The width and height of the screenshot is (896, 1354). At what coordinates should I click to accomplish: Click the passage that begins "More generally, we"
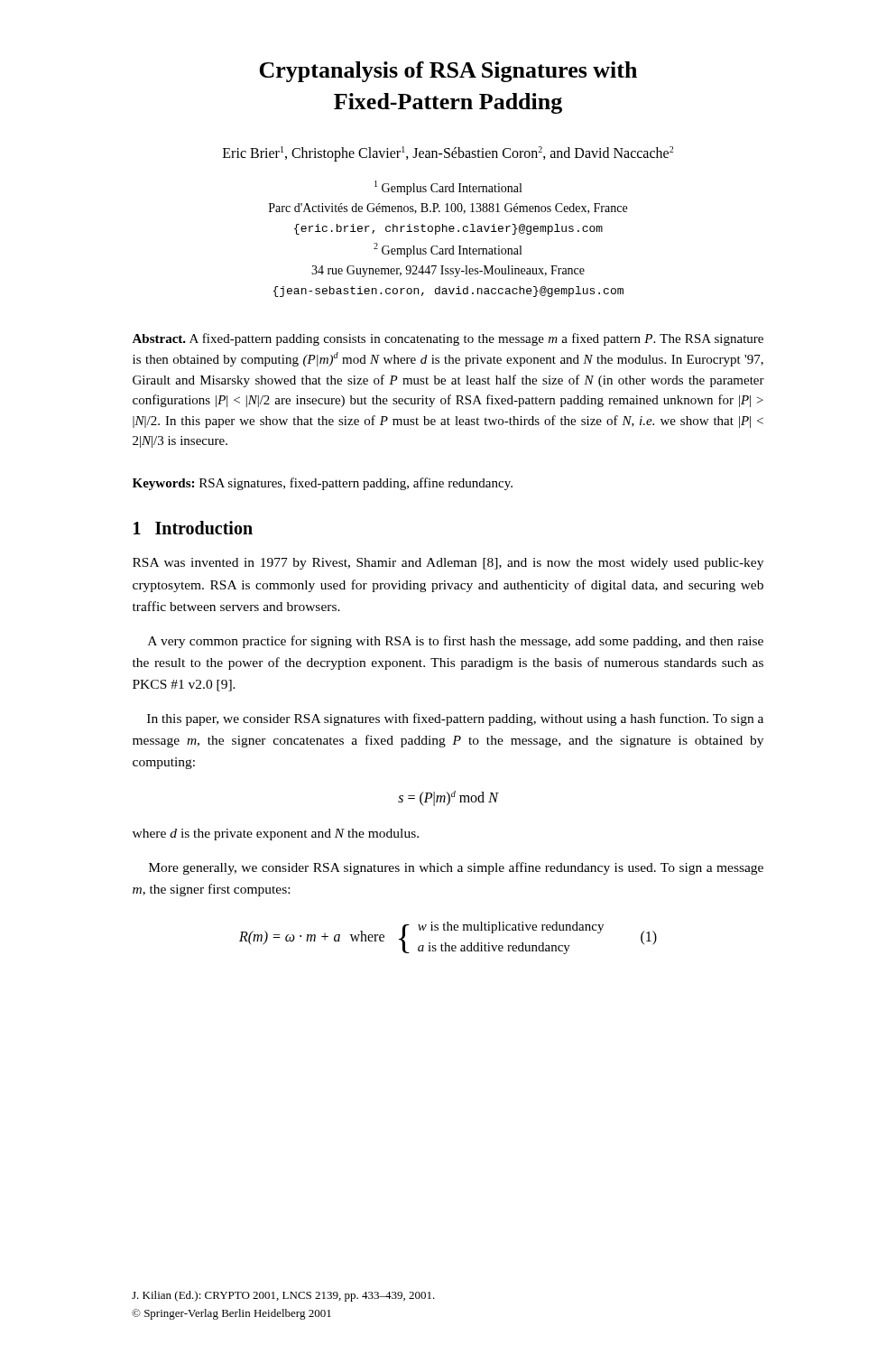point(448,878)
